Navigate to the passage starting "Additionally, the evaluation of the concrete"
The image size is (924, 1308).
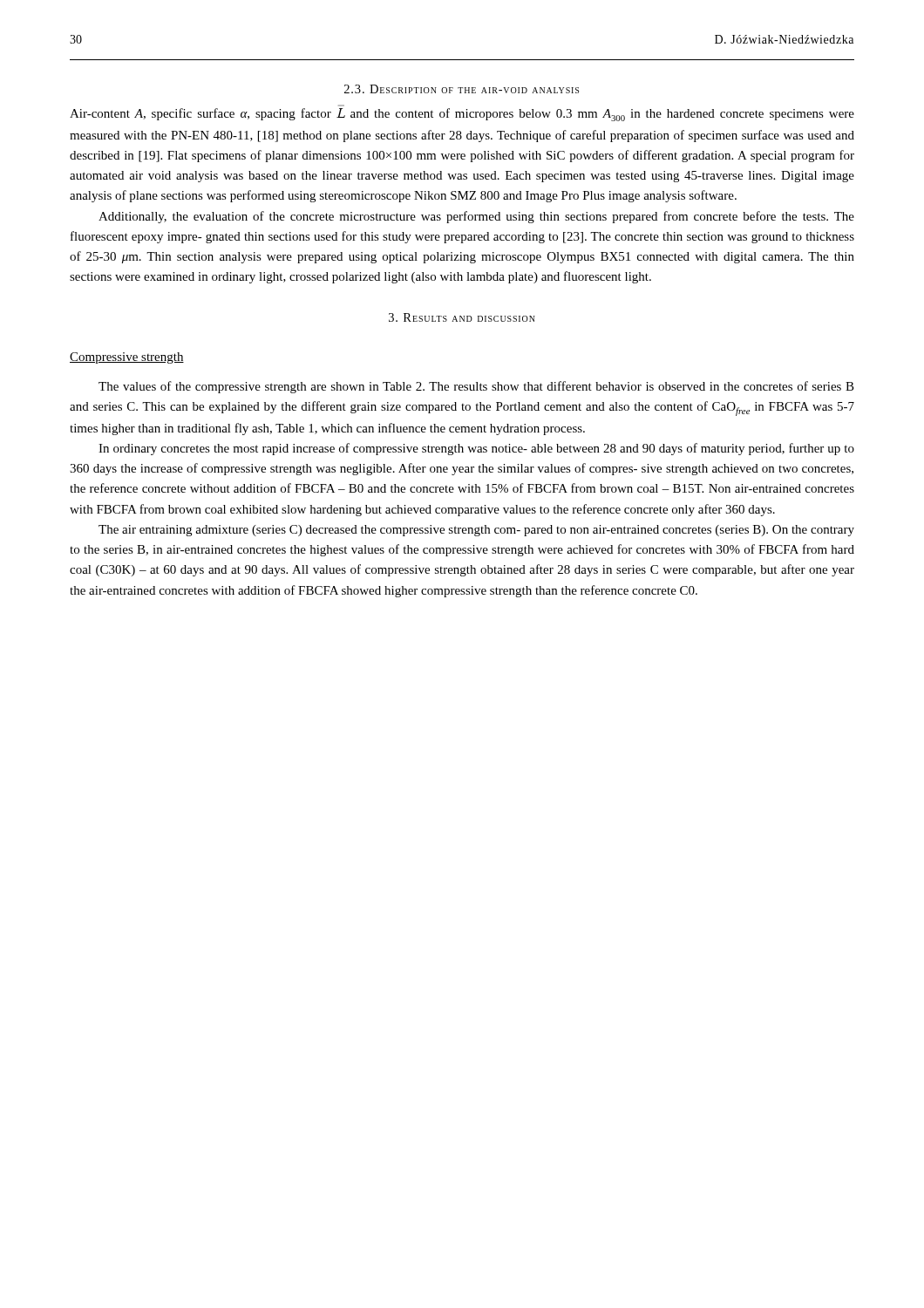click(x=462, y=246)
